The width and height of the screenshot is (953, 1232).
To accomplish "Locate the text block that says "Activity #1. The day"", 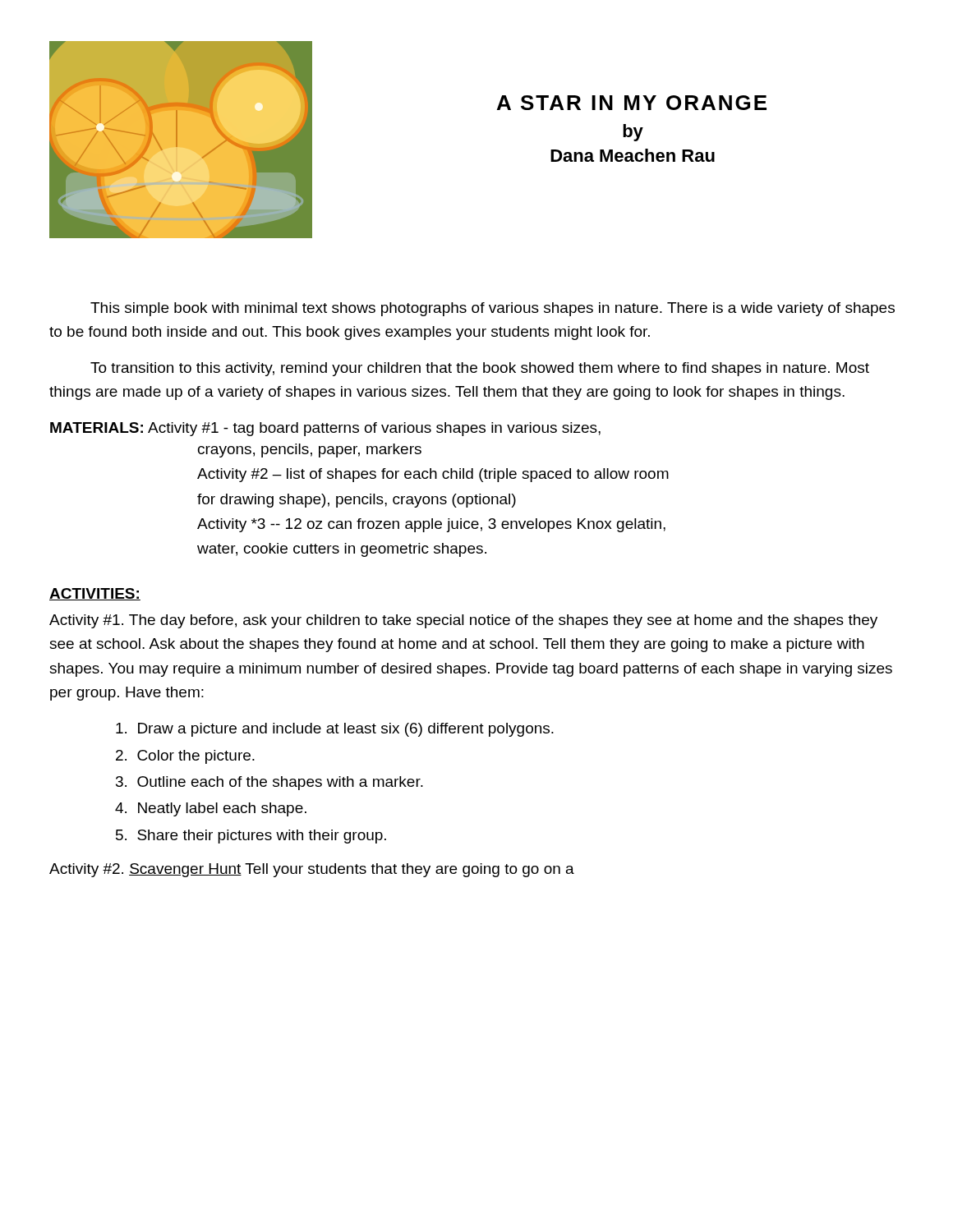I will [471, 656].
